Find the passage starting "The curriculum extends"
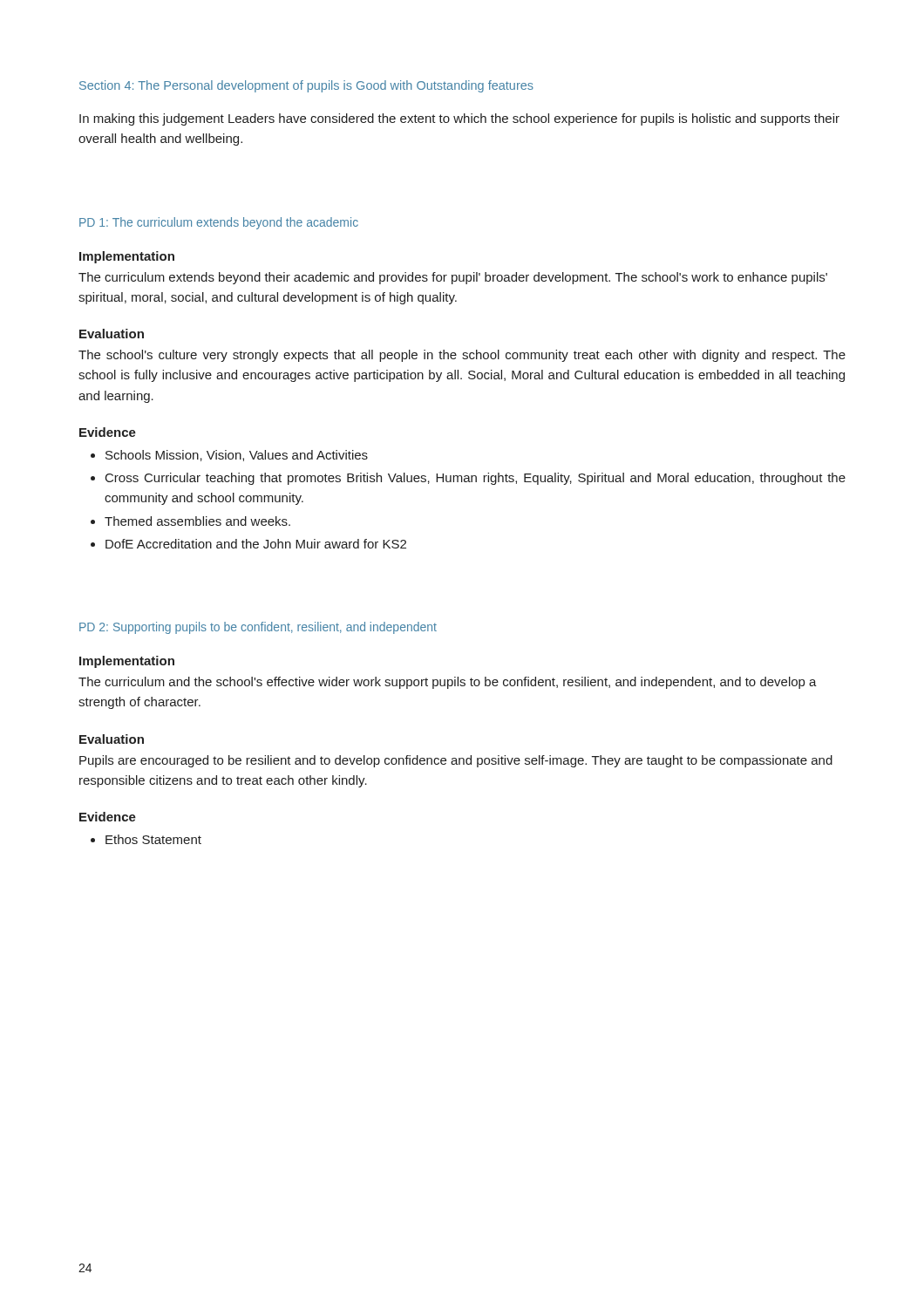Viewport: 924px width, 1308px height. coord(462,287)
